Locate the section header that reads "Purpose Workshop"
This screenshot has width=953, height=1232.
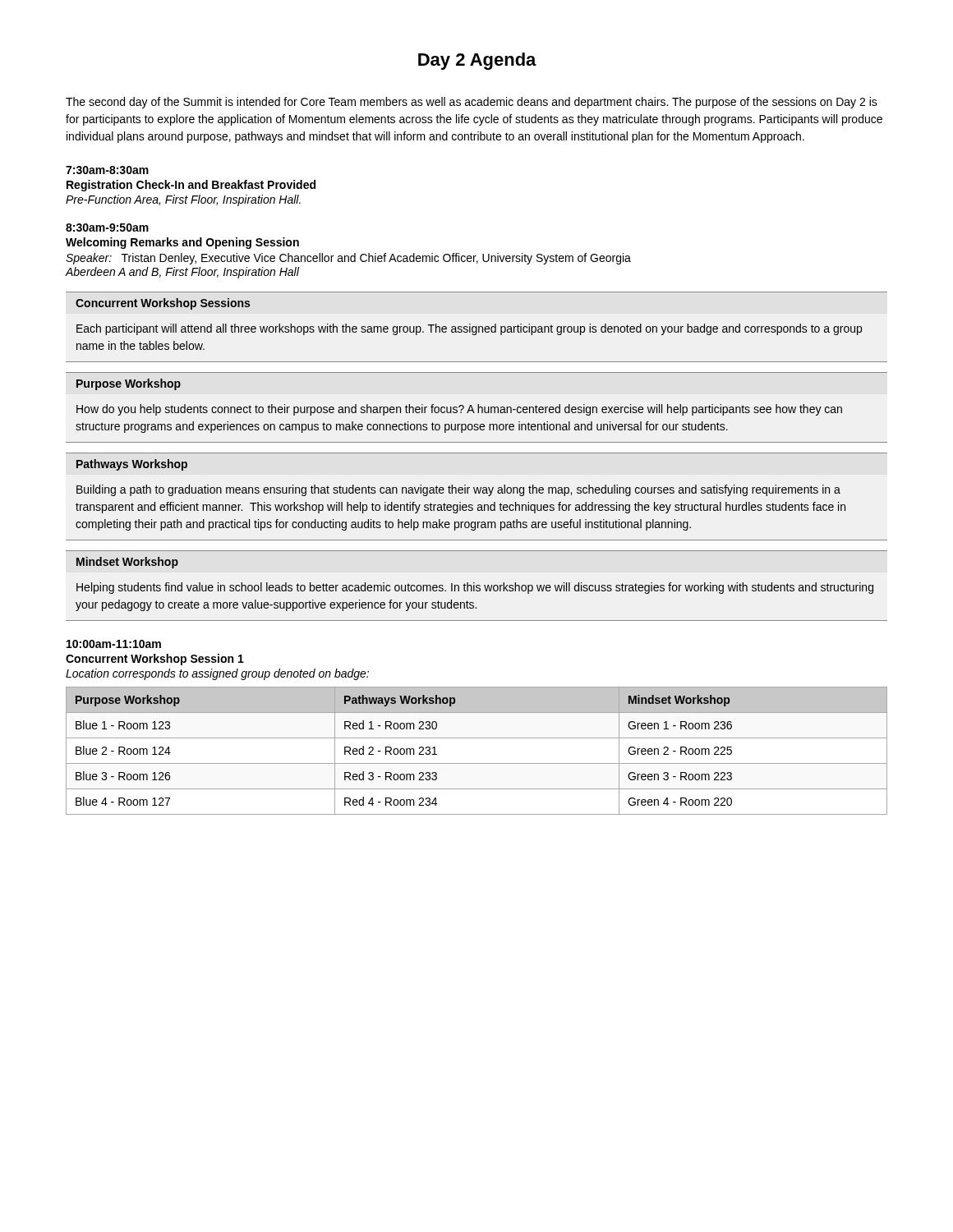coord(128,384)
